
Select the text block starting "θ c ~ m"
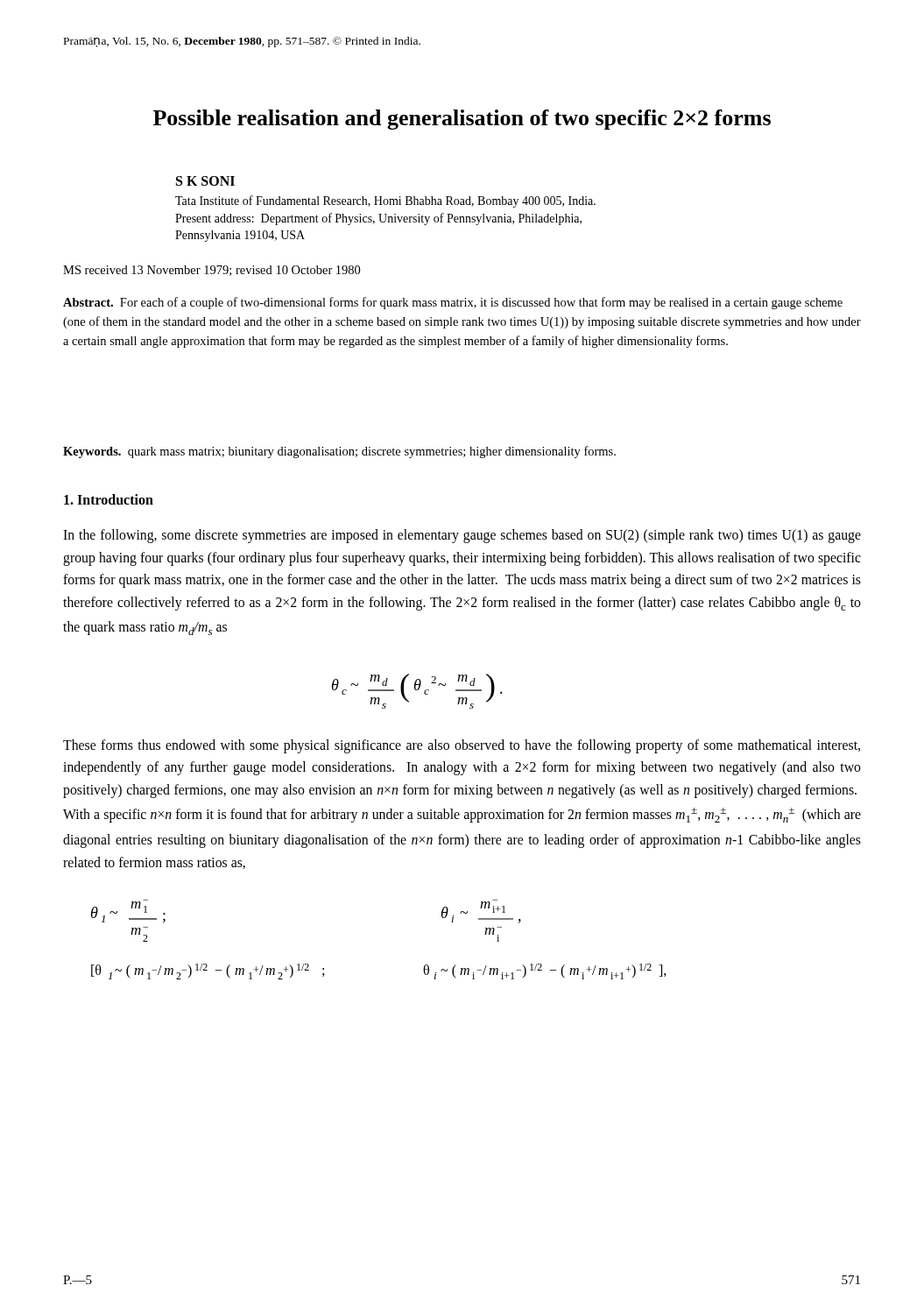(x=462, y=687)
